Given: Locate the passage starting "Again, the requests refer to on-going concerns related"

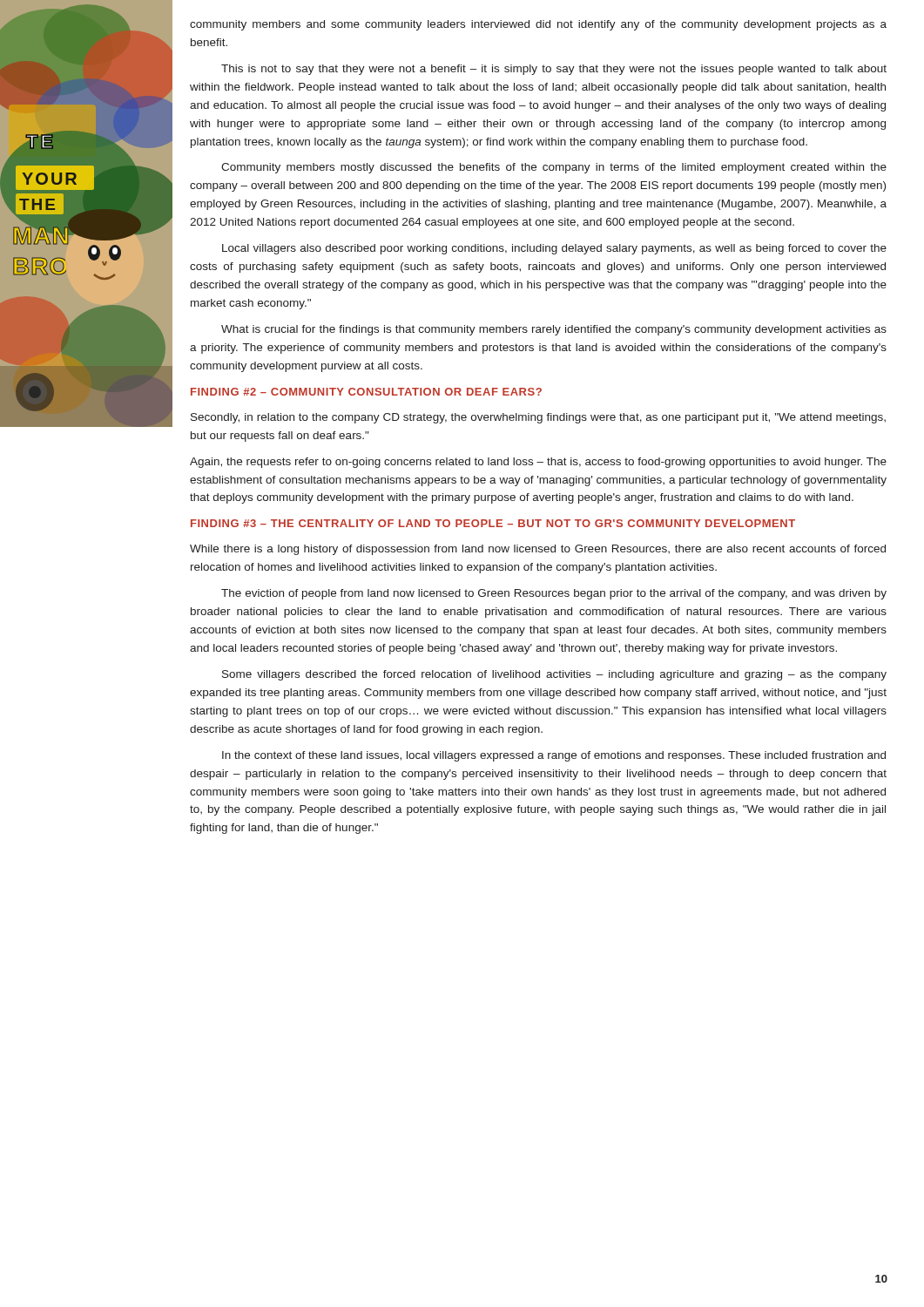Looking at the screenshot, I should 538,480.
